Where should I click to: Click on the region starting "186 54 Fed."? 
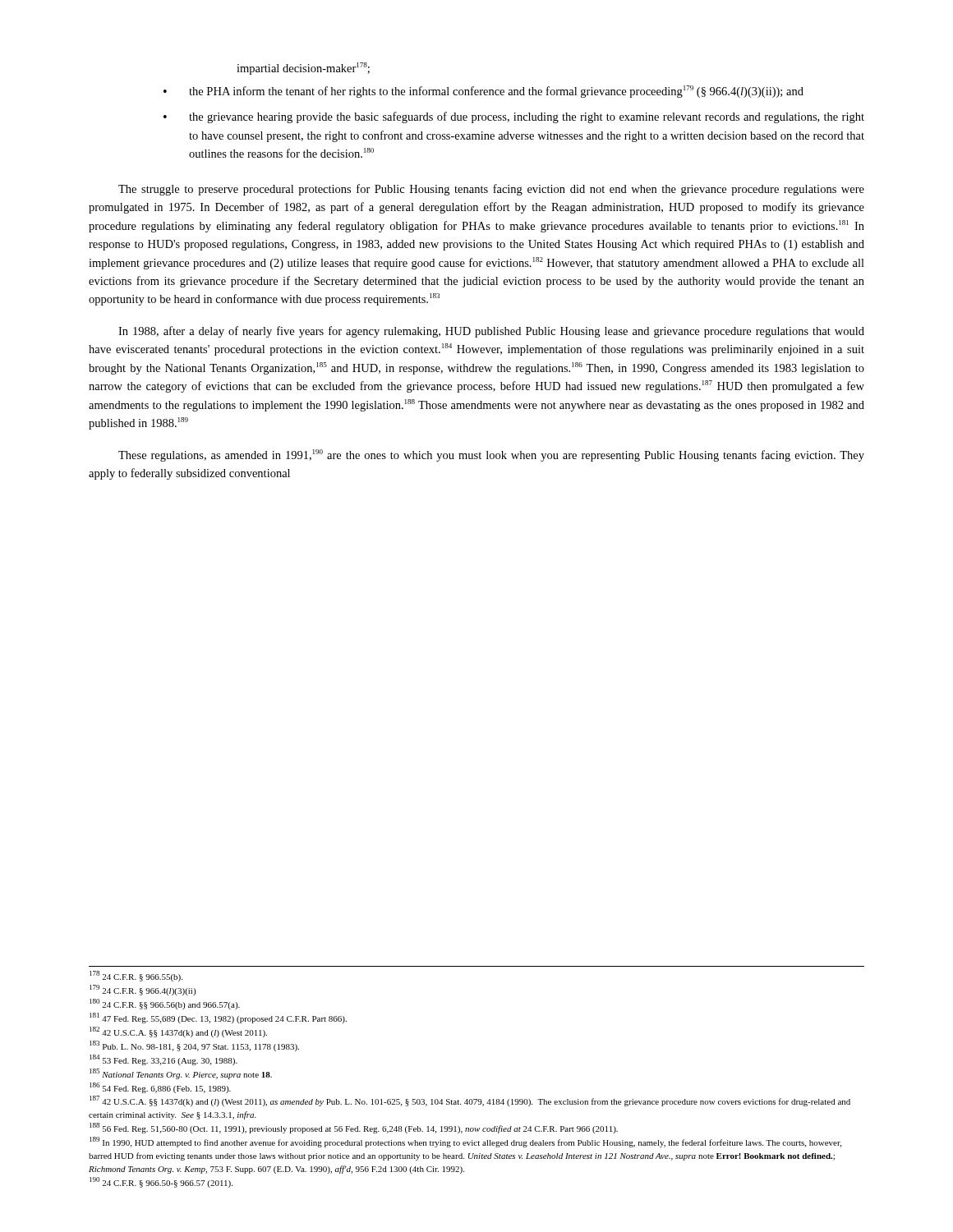coord(160,1087)
